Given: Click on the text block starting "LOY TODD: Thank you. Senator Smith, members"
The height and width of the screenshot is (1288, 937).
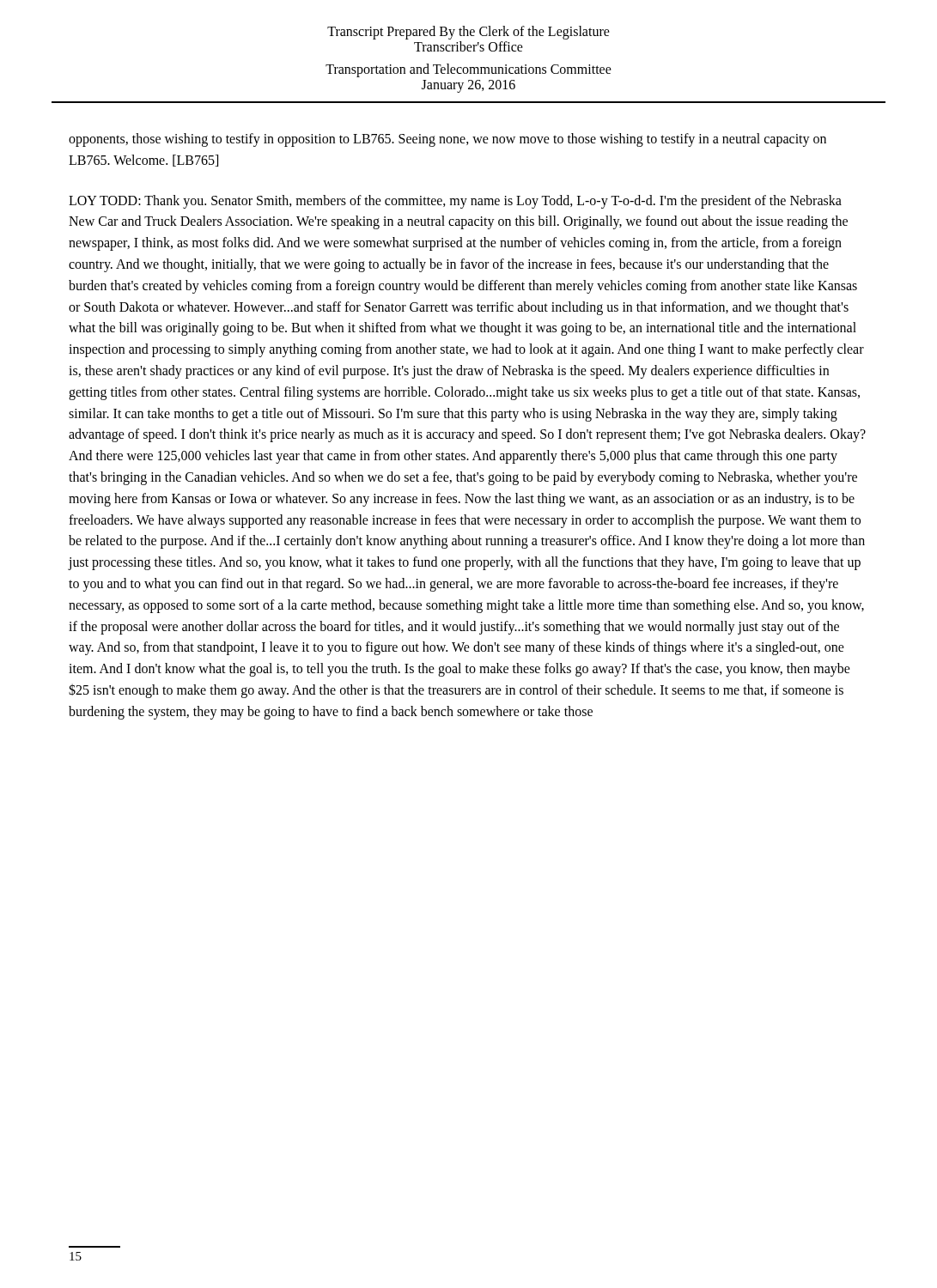Looking at the screenshot, I should 467,456.
